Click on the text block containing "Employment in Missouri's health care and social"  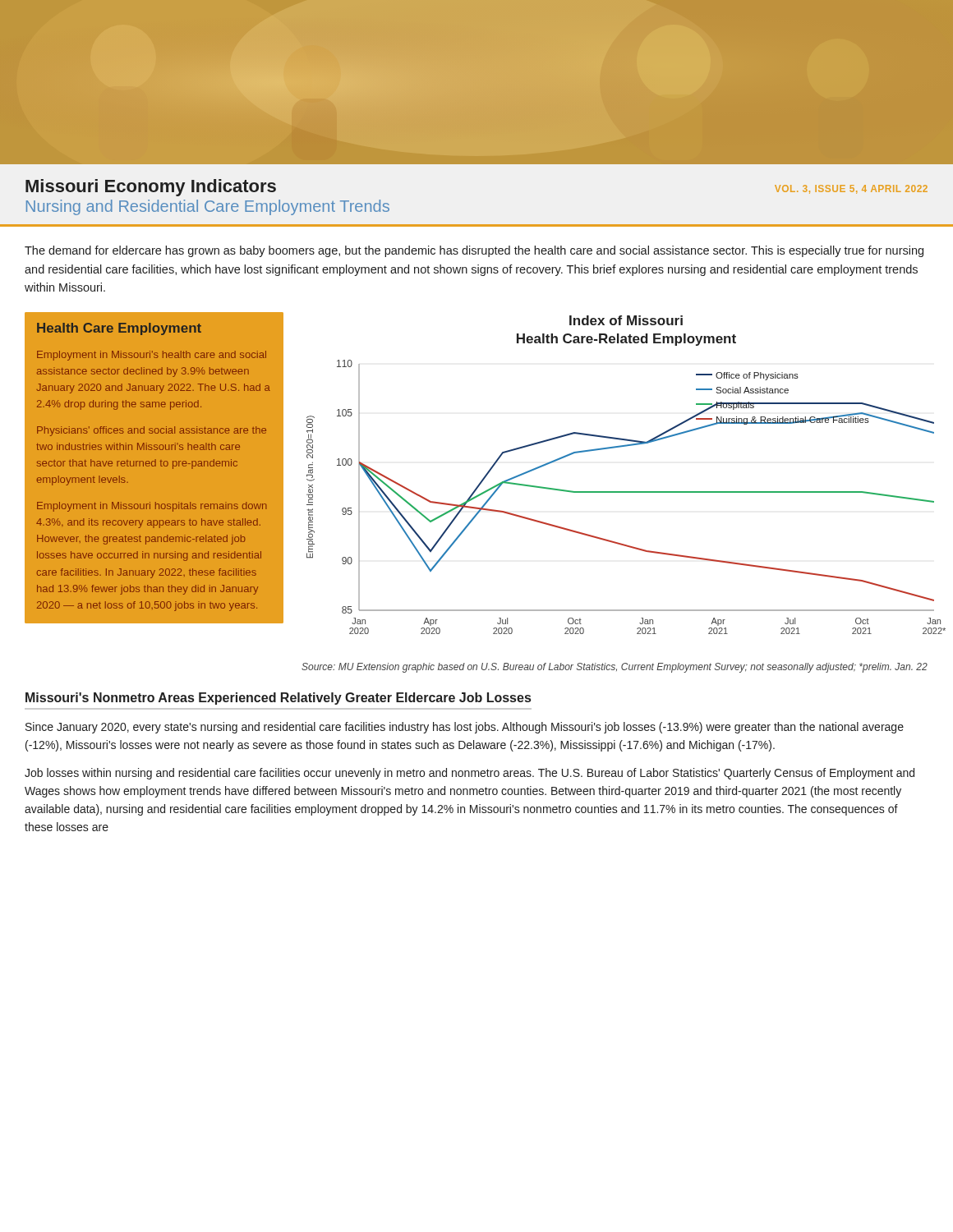[153, 379]
